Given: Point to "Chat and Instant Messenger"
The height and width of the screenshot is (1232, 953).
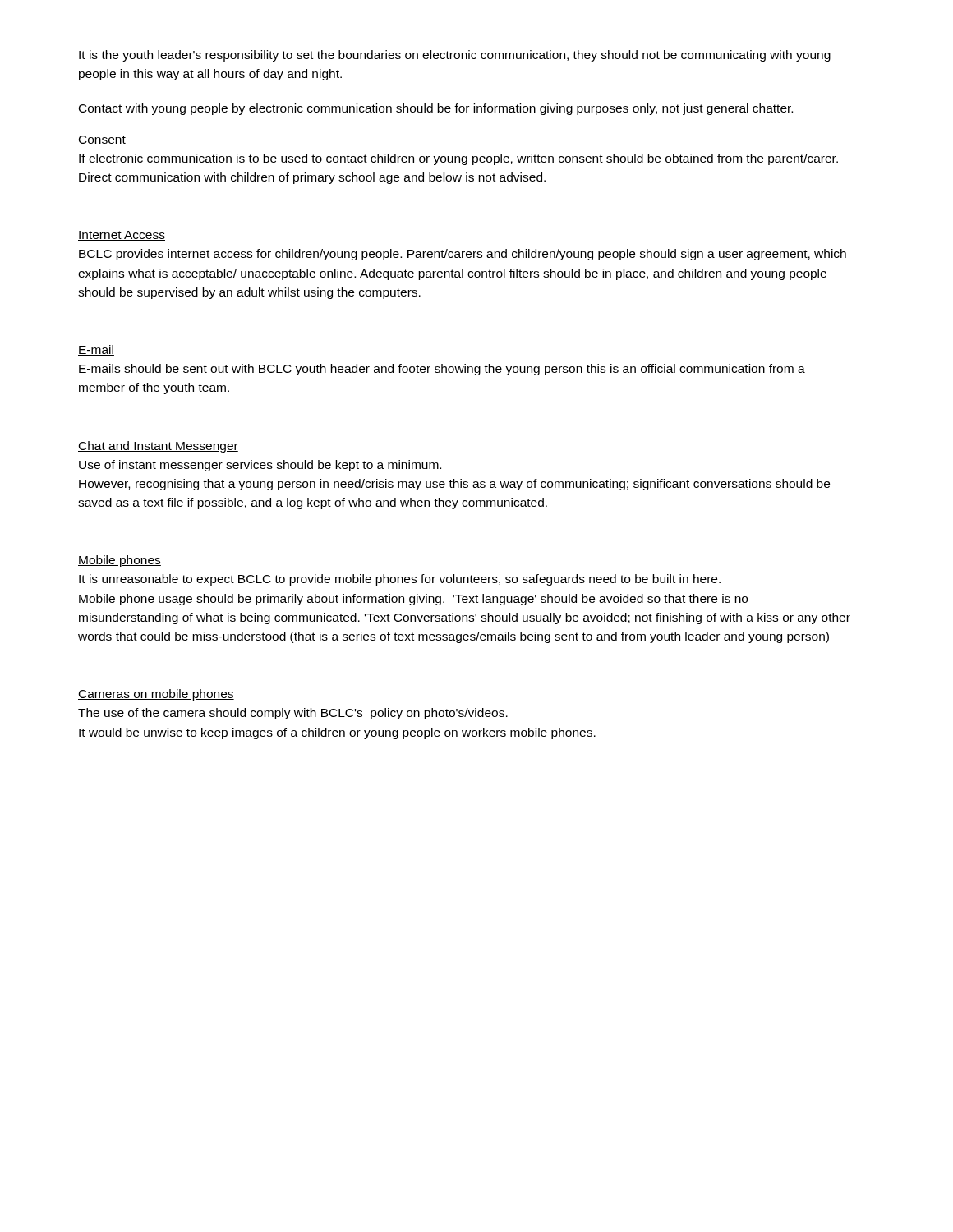Looking at the screenshot, I should coord(158,445).
